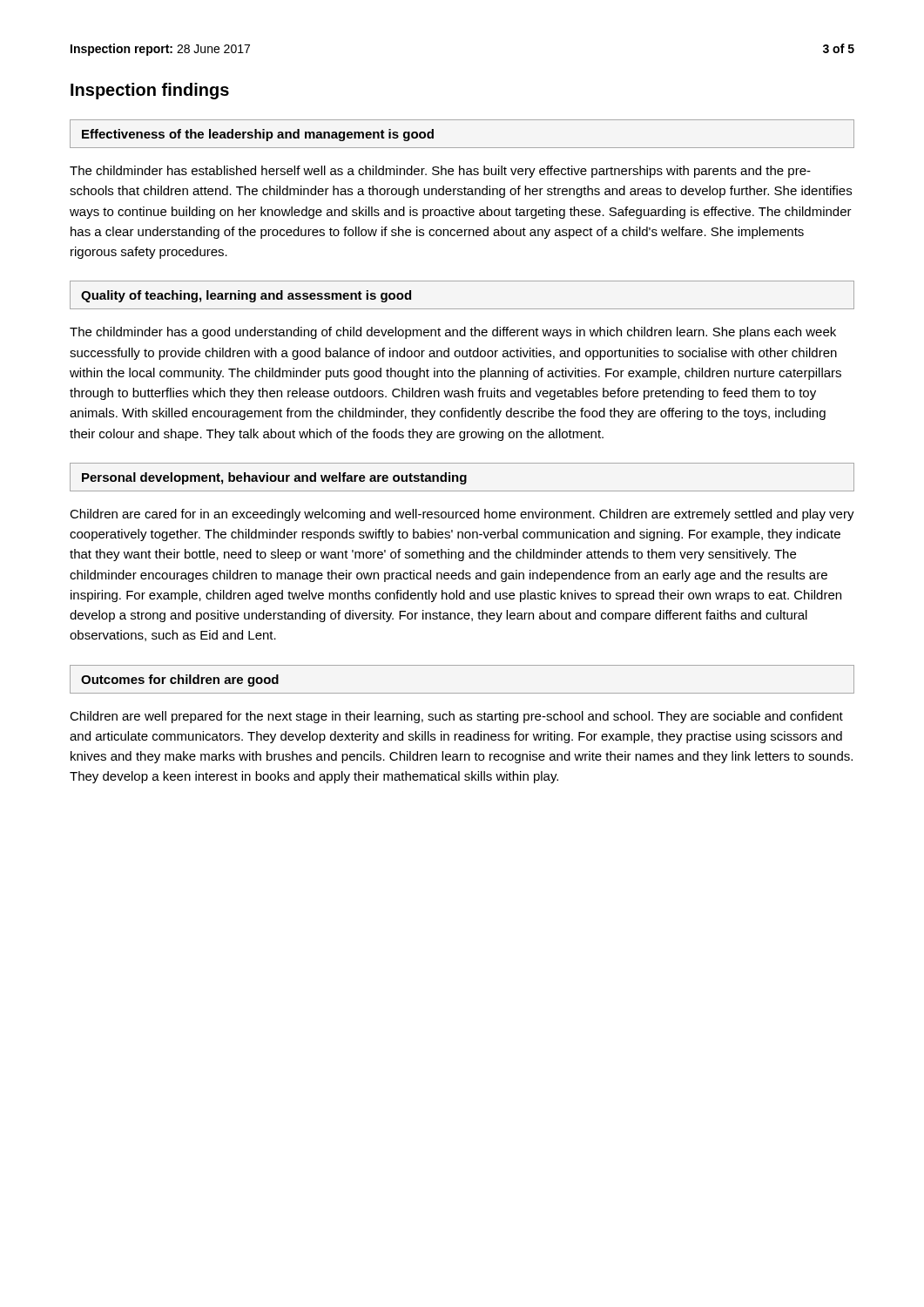This screenshot has height=1307, width=924.
Task: Point to the text block starting "Quality of teaching, learning and"
Action: [247, 295]
